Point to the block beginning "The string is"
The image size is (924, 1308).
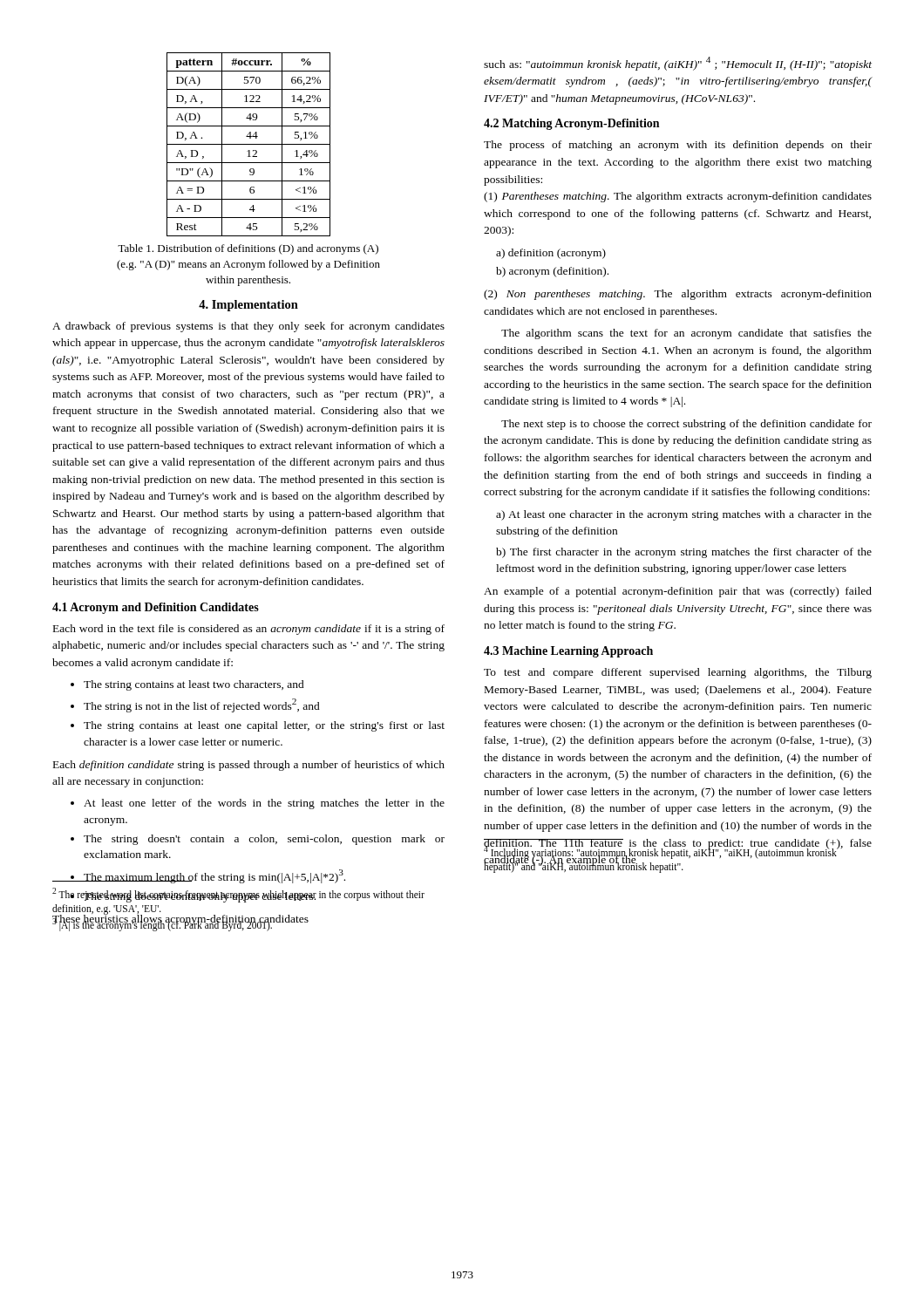(256, 705)
